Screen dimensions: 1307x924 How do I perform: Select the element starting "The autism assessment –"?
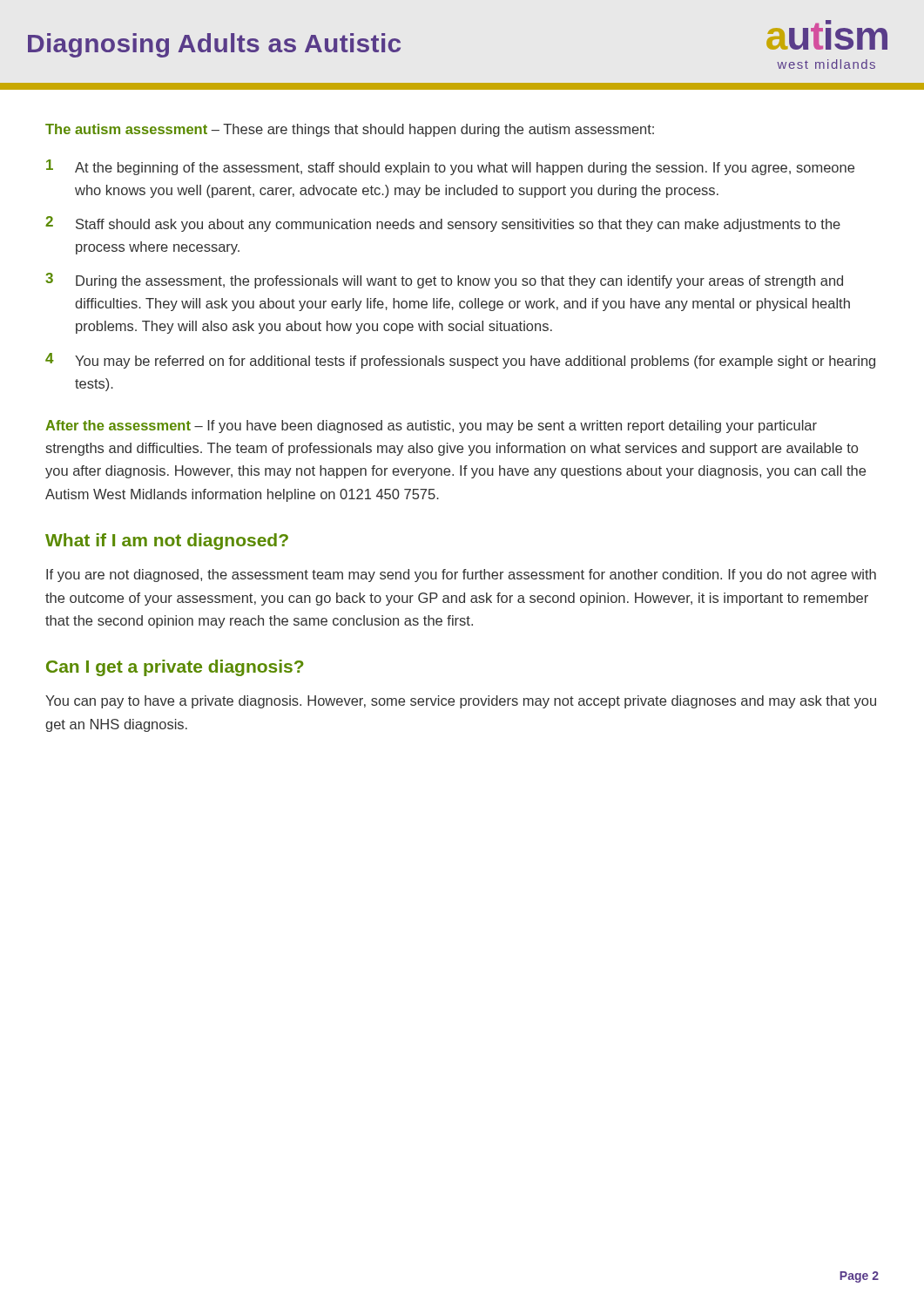pyautogui.click(x=350, y=129)
